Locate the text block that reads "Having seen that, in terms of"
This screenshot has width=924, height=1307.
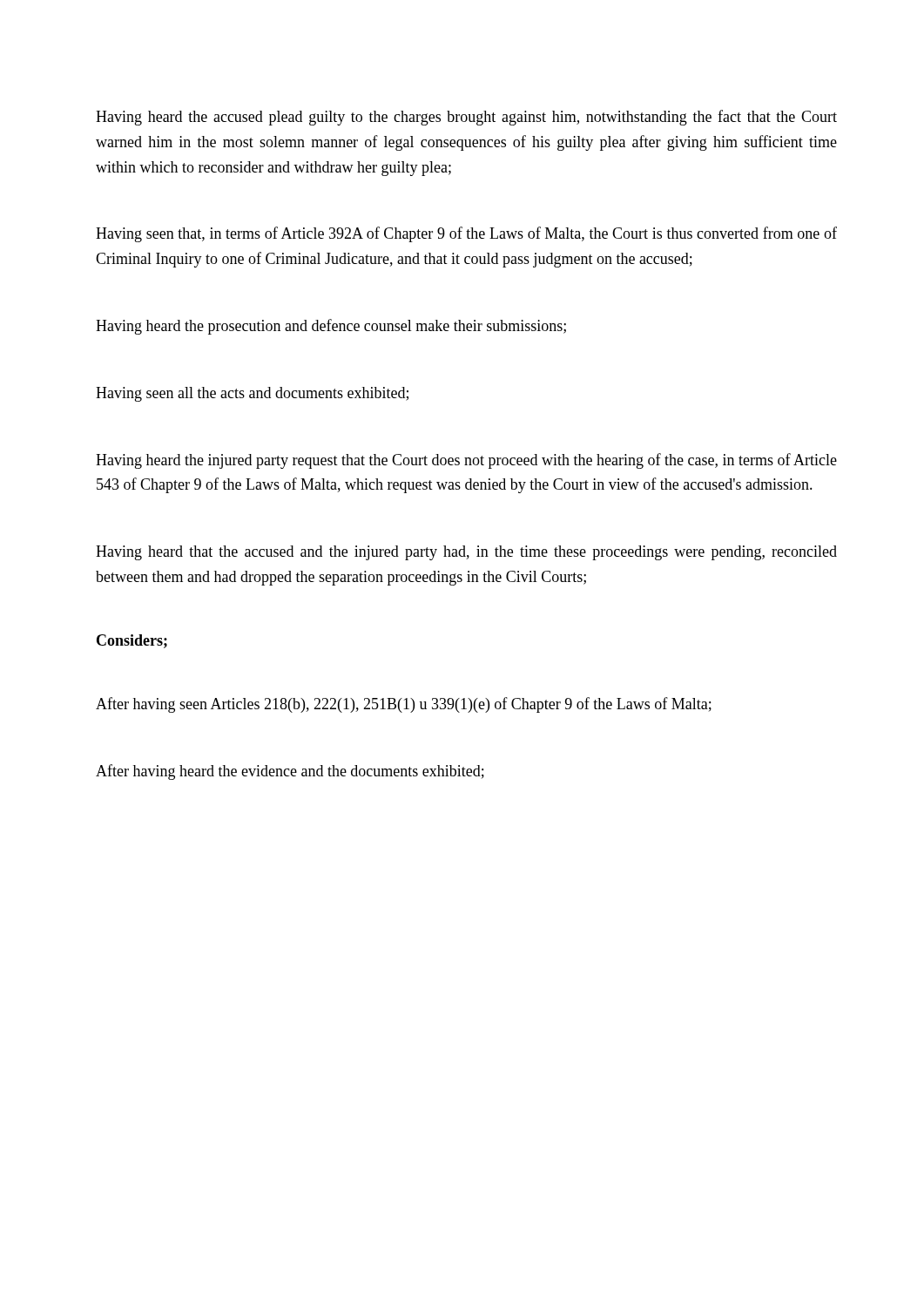(466, 246)
